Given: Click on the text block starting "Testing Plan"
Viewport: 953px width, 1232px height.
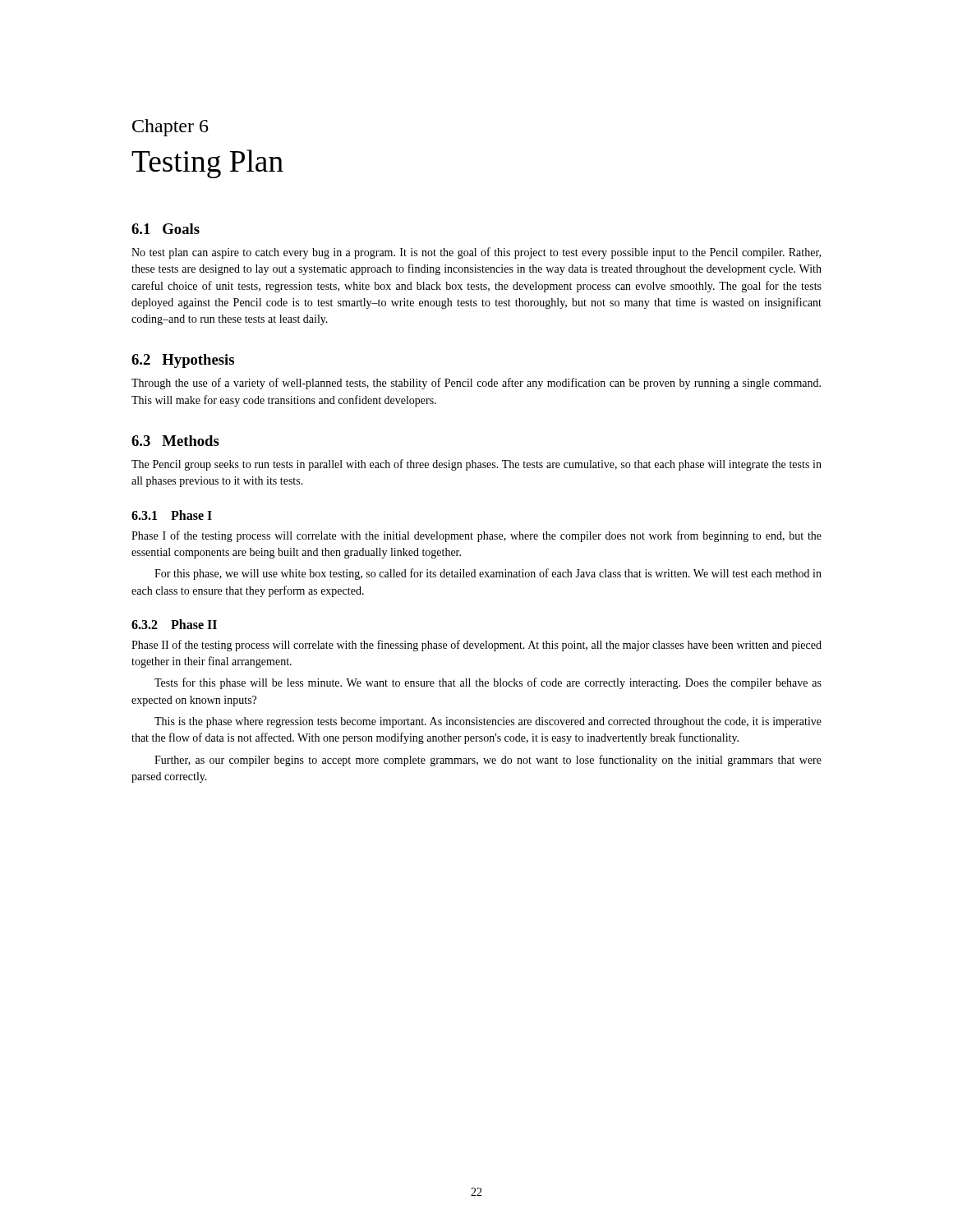Looking at the screenshot, I should [207, 161].
